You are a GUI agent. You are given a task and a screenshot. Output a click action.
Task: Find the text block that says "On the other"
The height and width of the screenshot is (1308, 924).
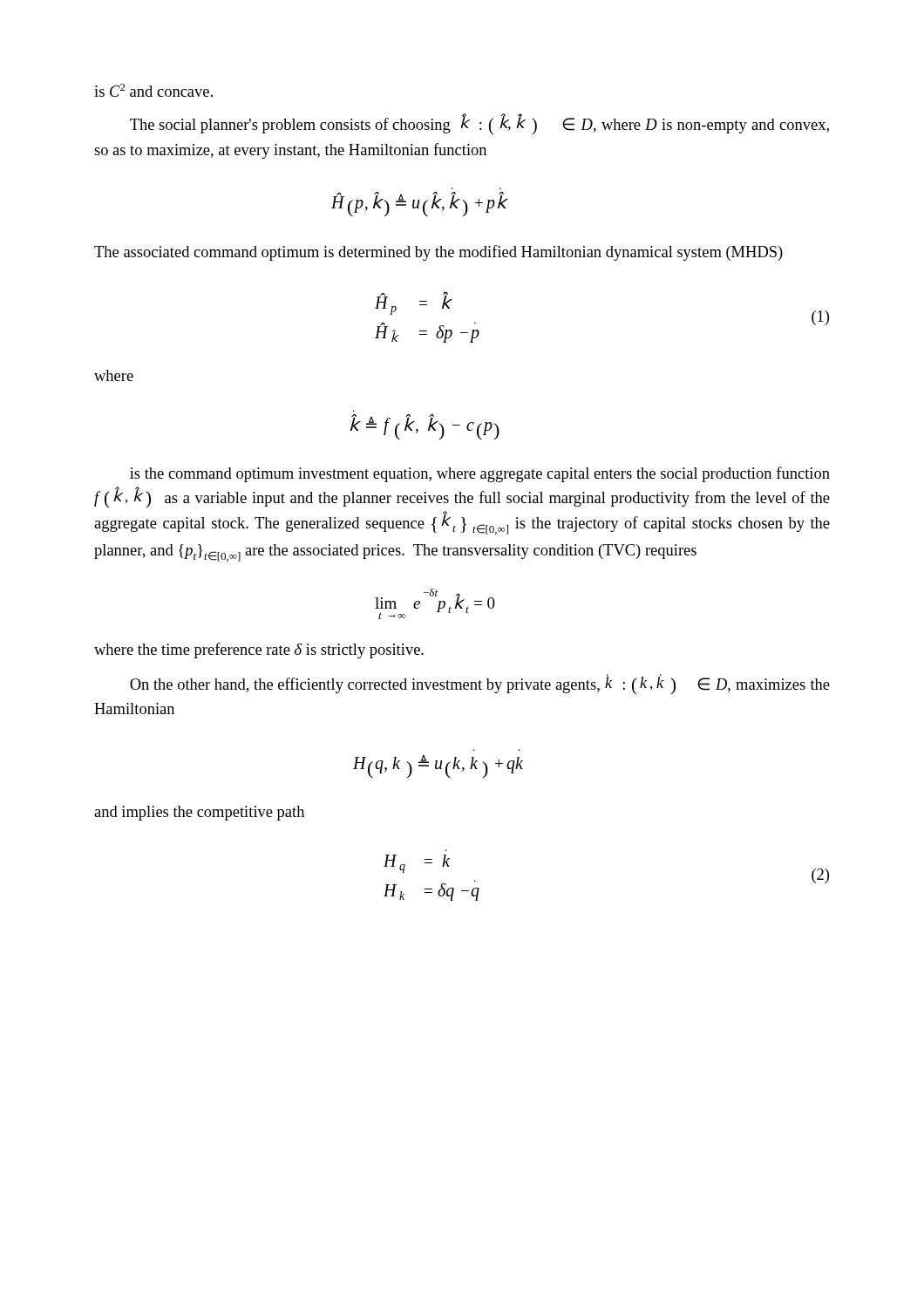[462, 695]
